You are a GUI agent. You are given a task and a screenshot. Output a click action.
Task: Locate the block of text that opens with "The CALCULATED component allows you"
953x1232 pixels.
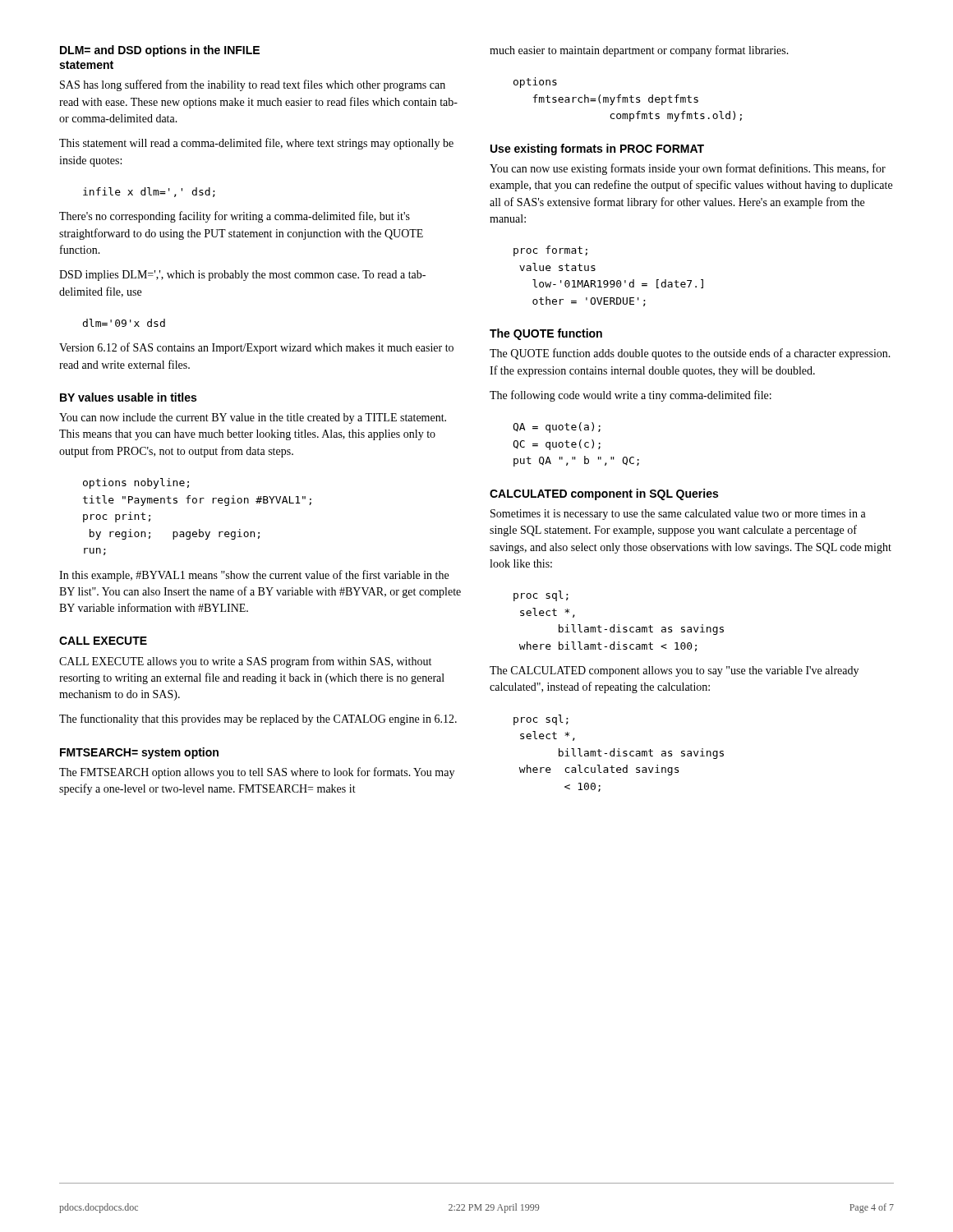point(674,679)
